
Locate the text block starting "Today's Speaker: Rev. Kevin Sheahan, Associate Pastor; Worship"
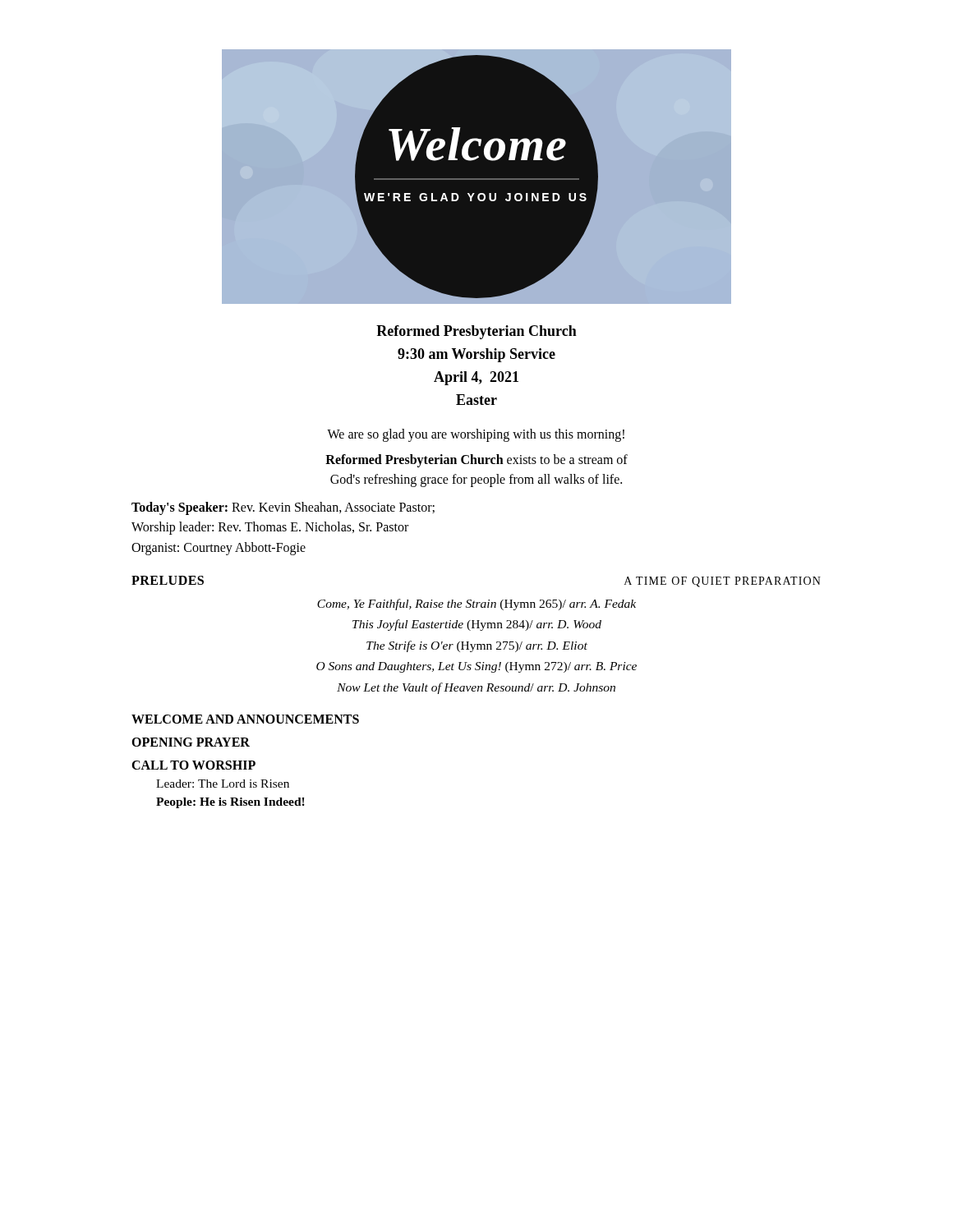point(283,527)
